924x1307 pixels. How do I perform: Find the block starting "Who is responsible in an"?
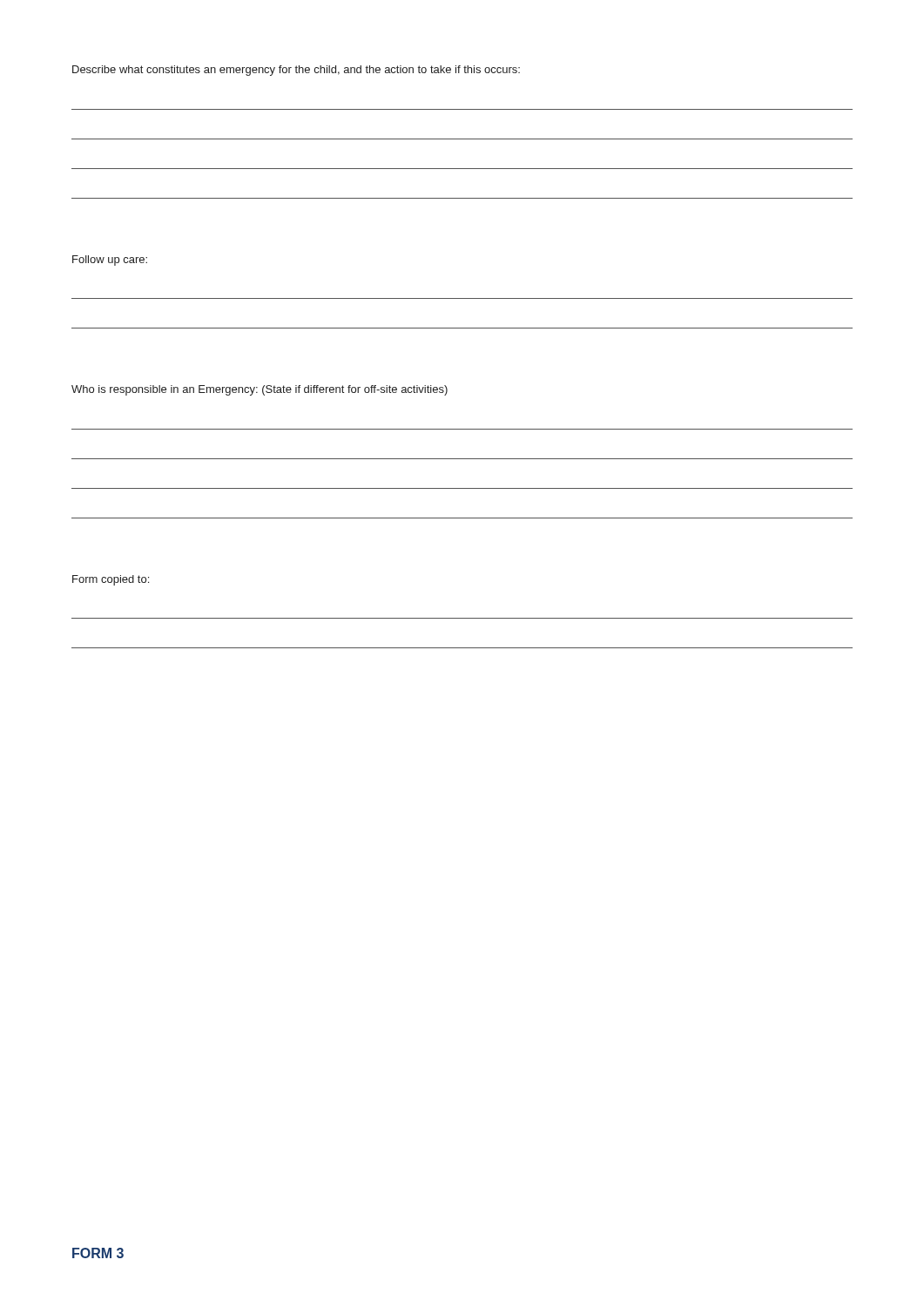(260, 389)
